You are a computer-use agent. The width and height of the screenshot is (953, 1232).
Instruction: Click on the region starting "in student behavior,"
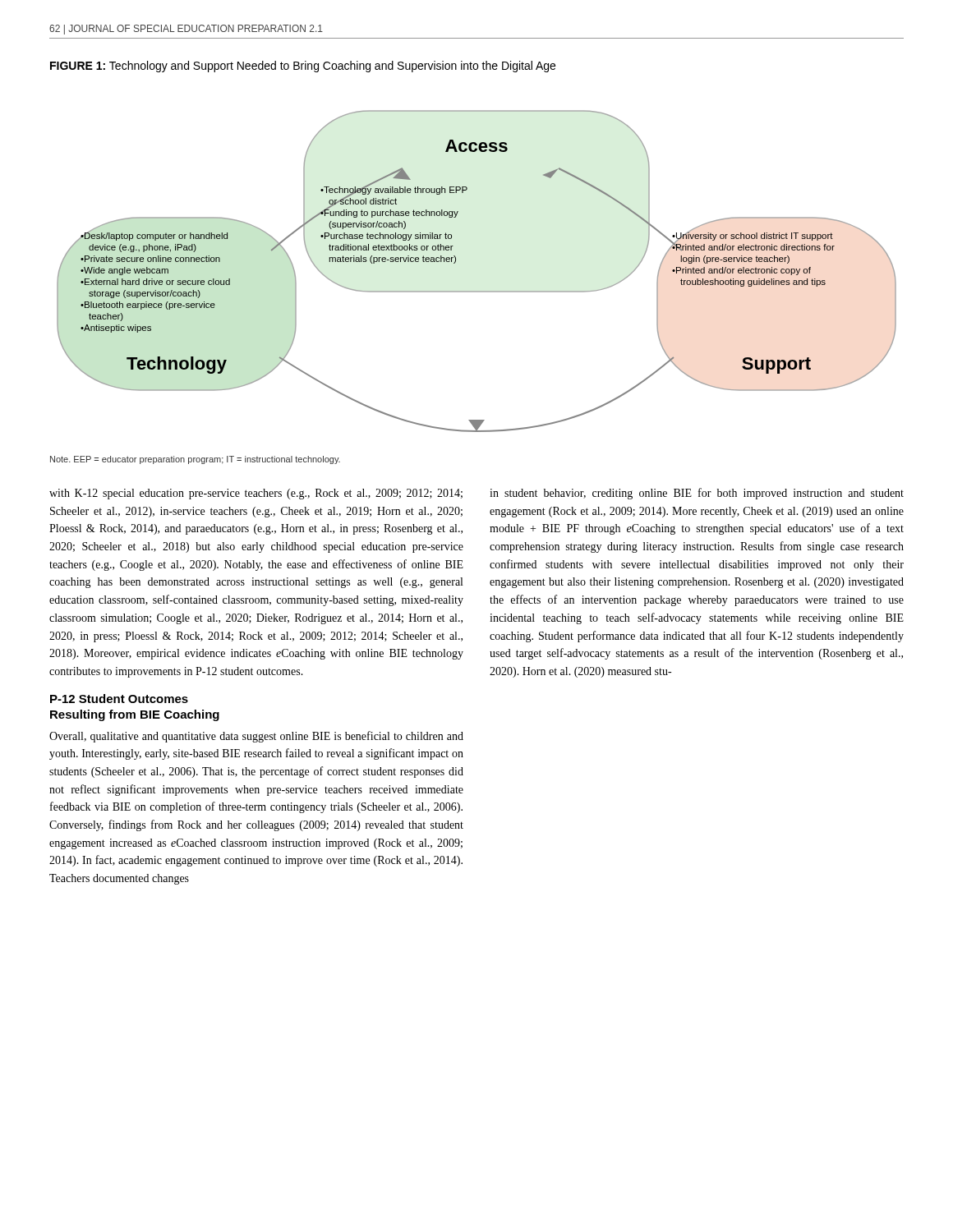(697, 583)
